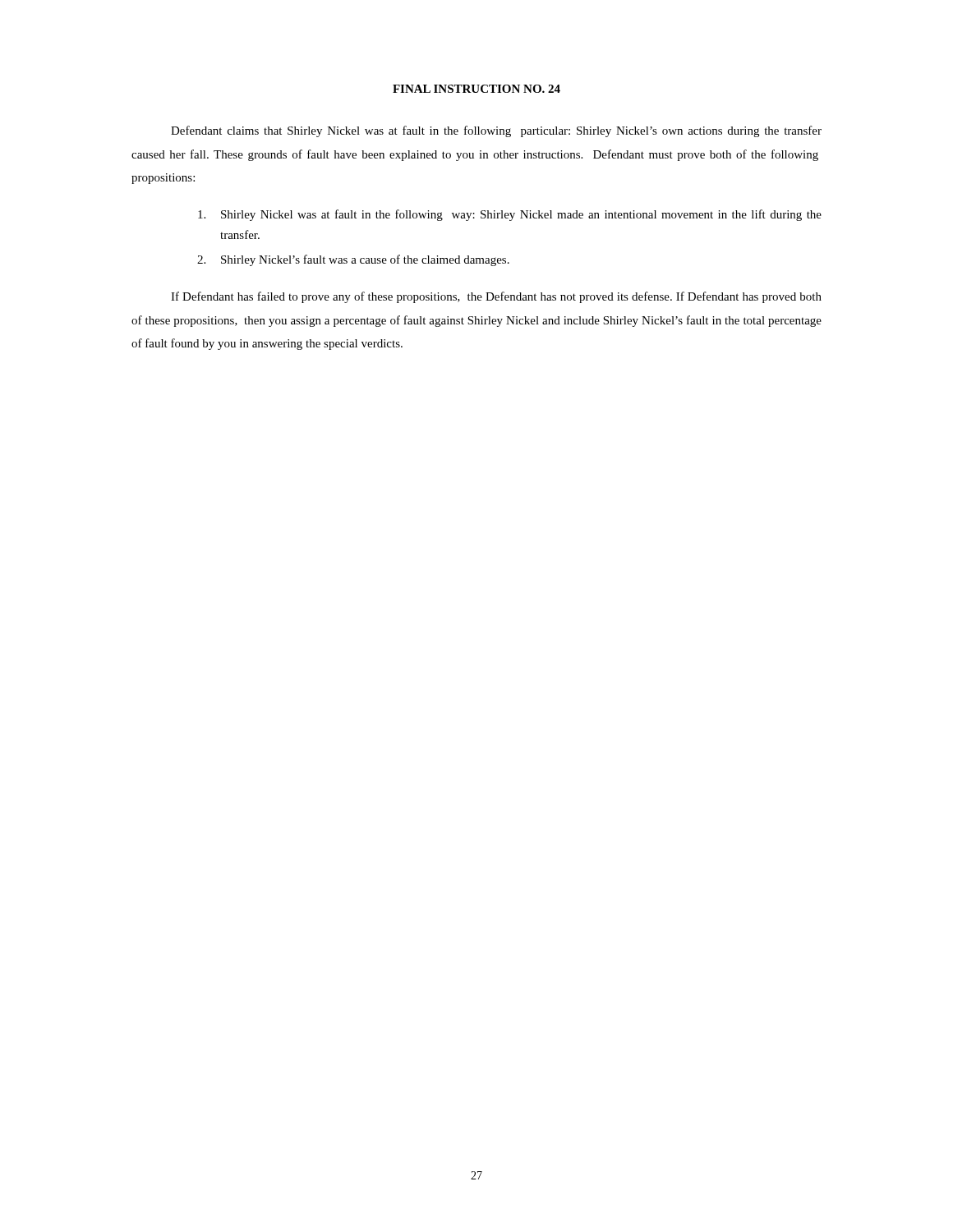Click where it says "FINAL INSTRUCTION NO. 24"
This screenshot has height=1232, width=953.
click(x=476, y=89)
